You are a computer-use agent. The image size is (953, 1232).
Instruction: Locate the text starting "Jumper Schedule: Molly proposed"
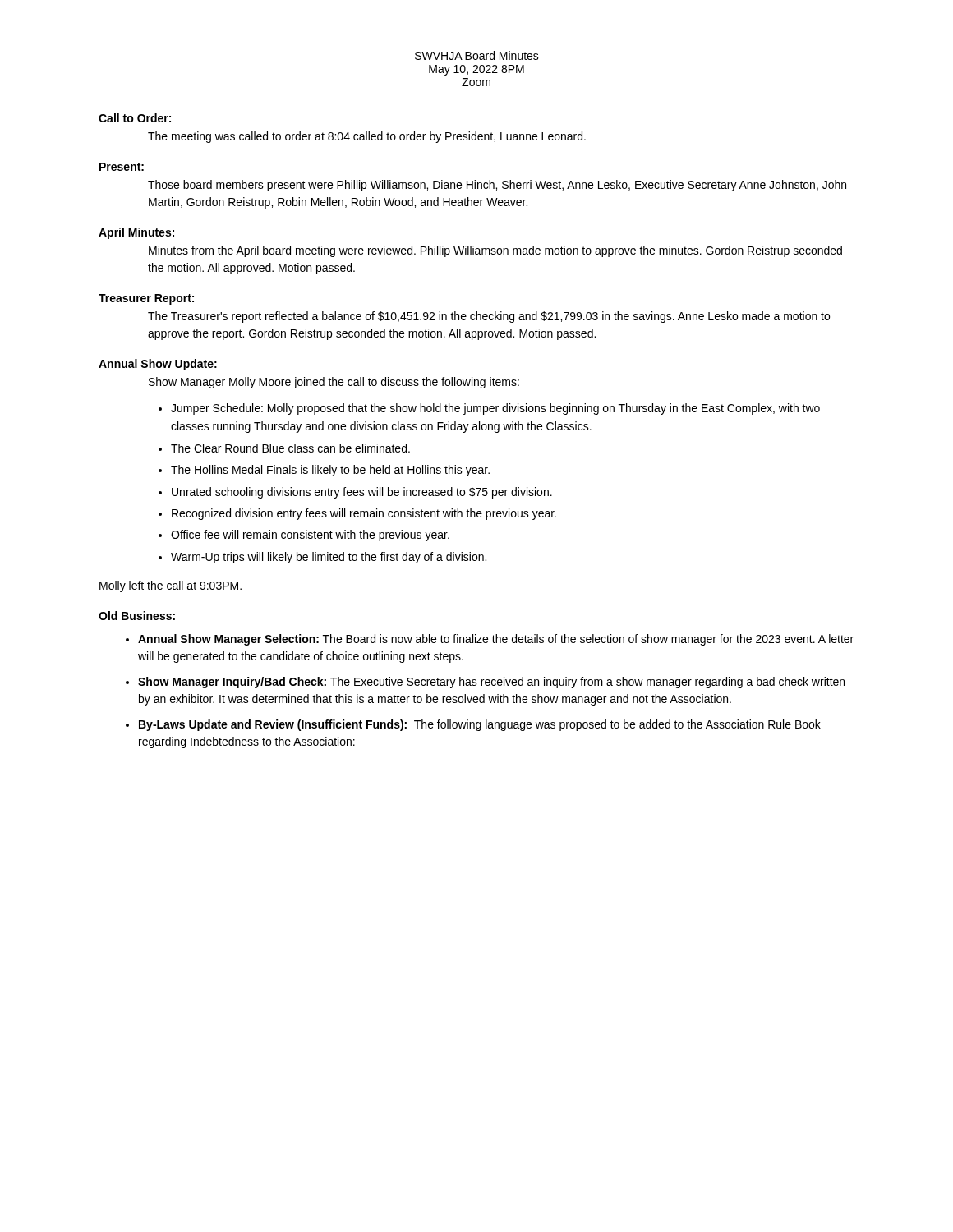pyautogui.click(x=513, y=418)
